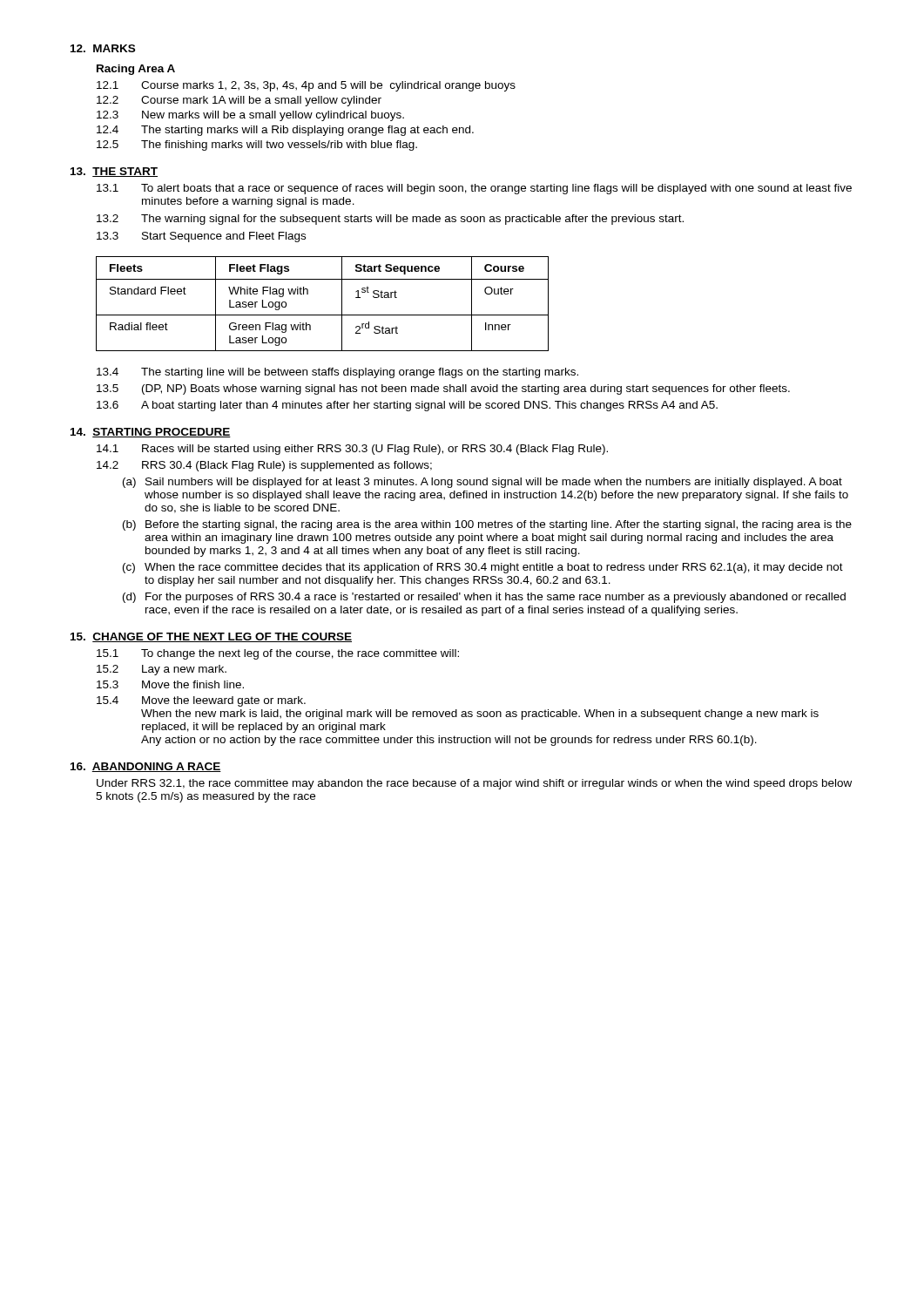The image size is (924, 1307).
Task: Point to the section header beginning "15. CHANGE OF THE NEXT LEG"
Action: point(211,637)
